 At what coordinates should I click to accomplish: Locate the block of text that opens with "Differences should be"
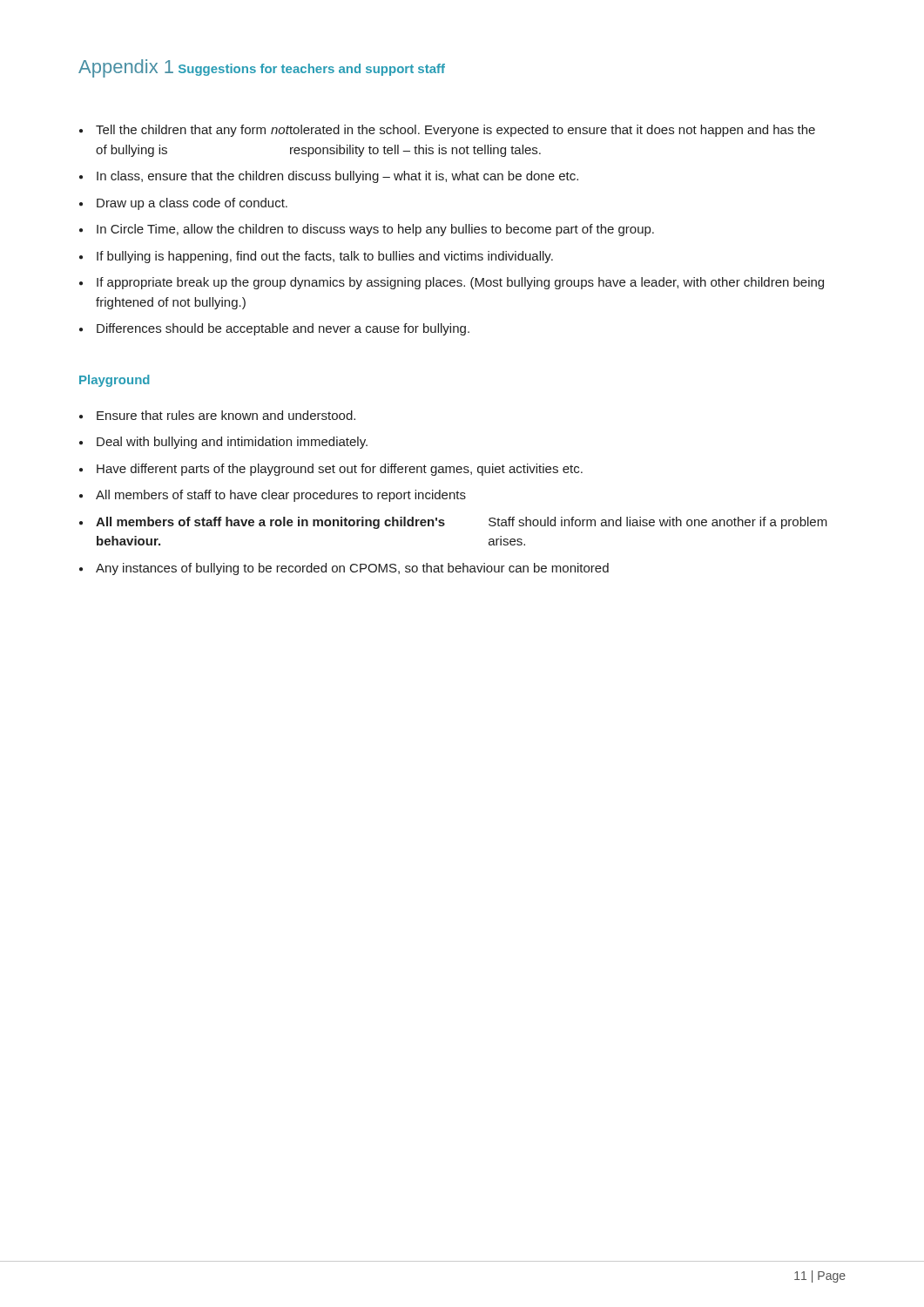click(283, 328)
